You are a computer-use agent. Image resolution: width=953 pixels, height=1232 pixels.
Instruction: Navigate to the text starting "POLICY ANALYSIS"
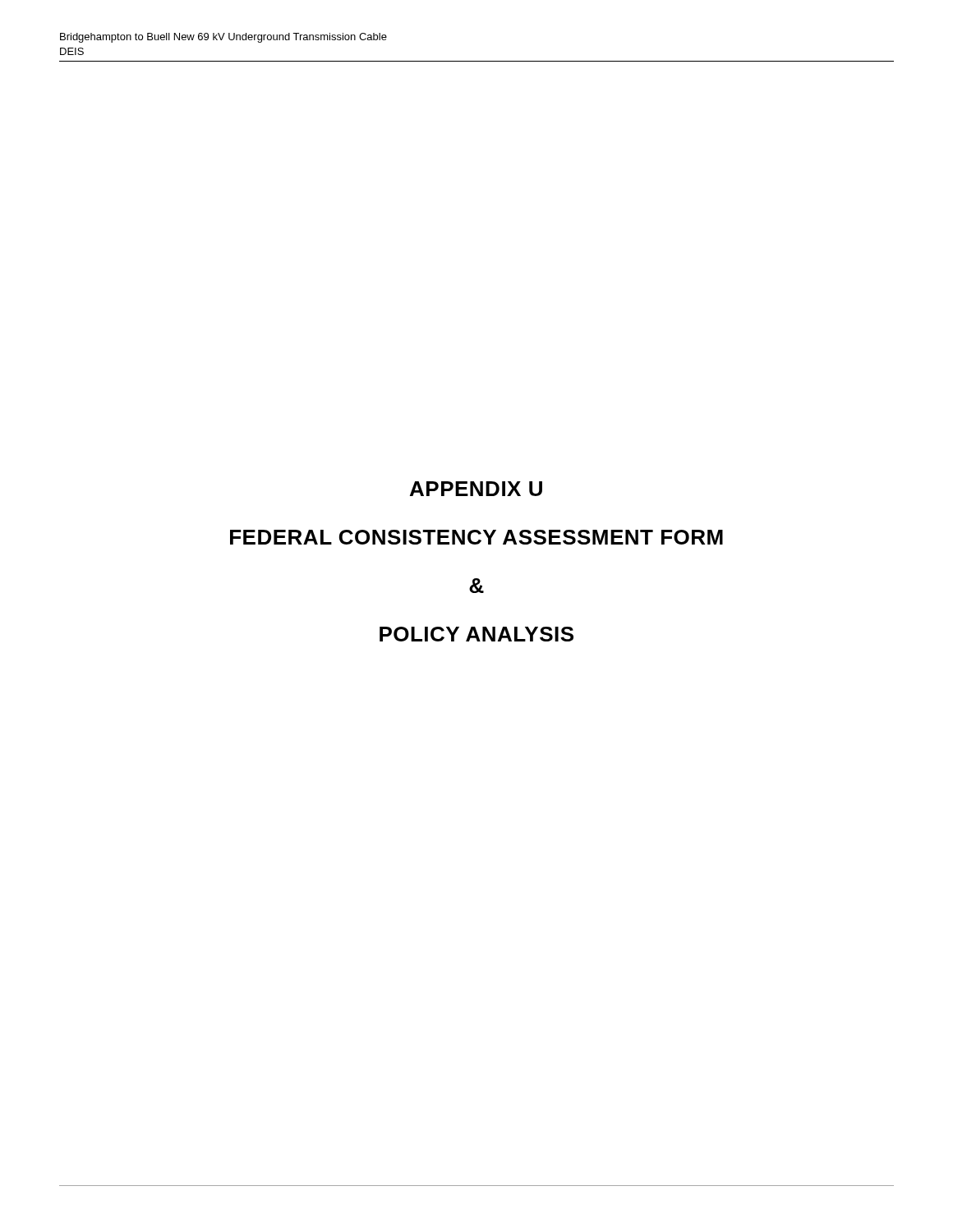coord(476,634)
